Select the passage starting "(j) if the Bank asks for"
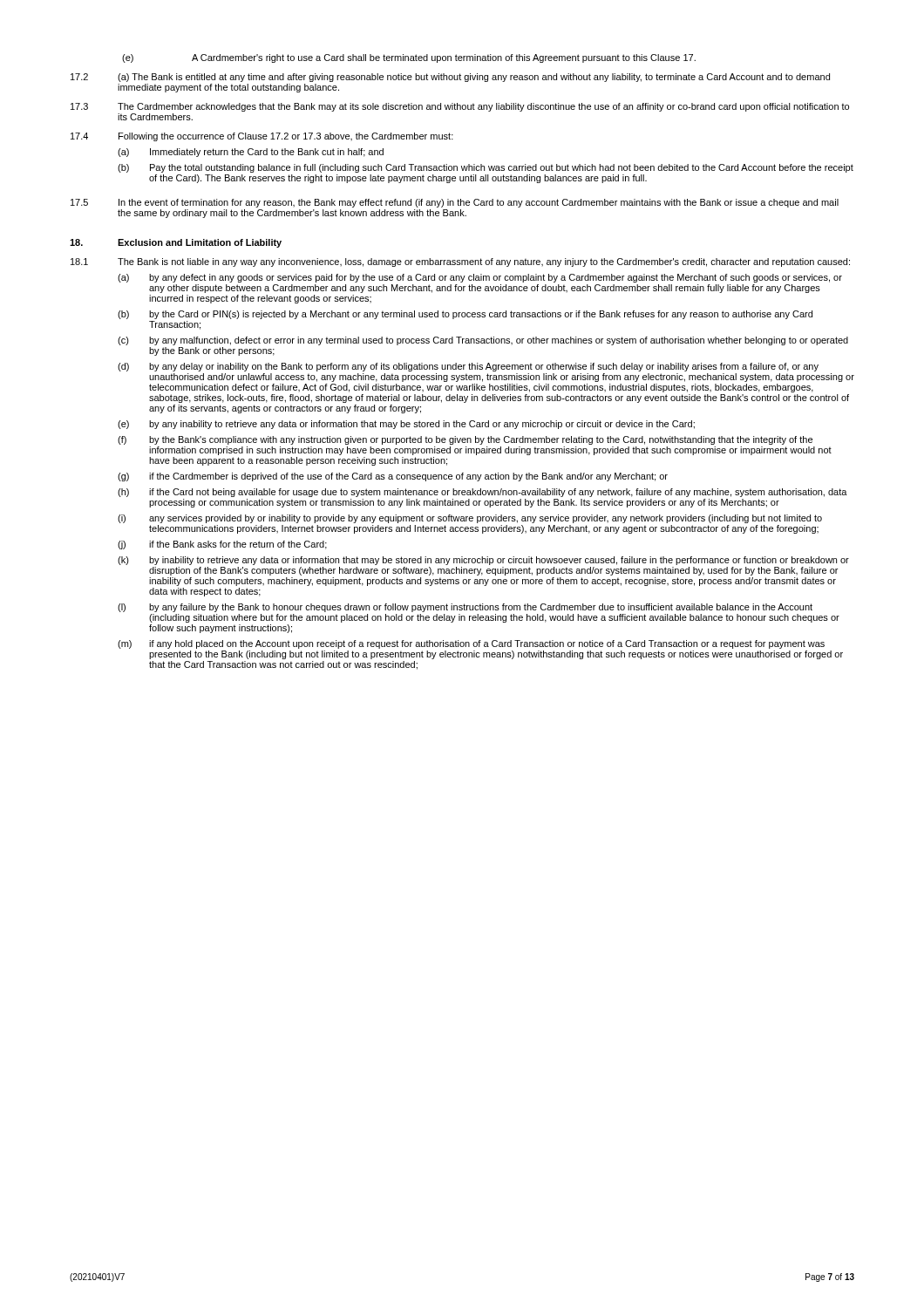The image size is (924, 1308). pos(486,544)
